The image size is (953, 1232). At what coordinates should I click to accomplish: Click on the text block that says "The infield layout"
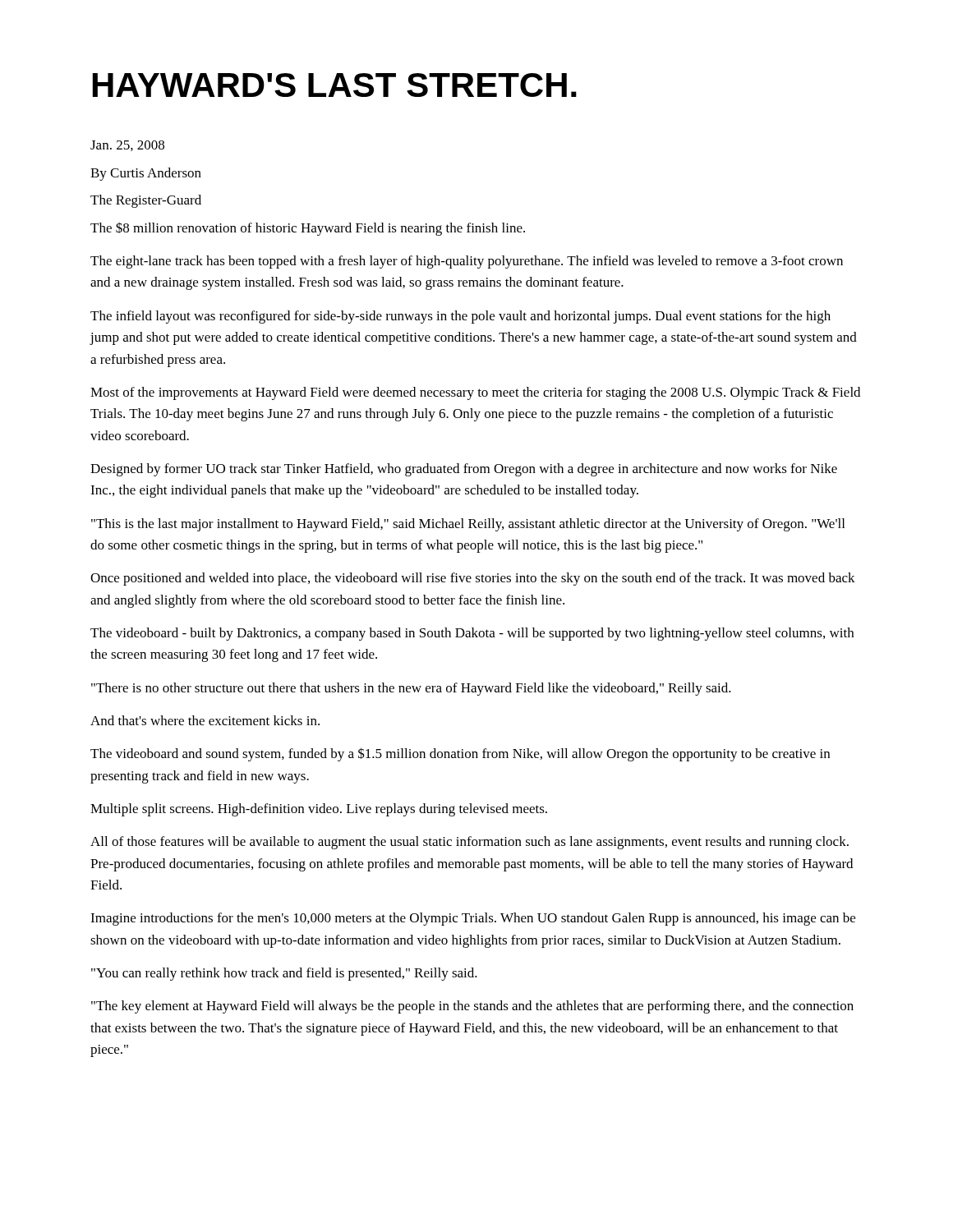[x=473, y=337]
